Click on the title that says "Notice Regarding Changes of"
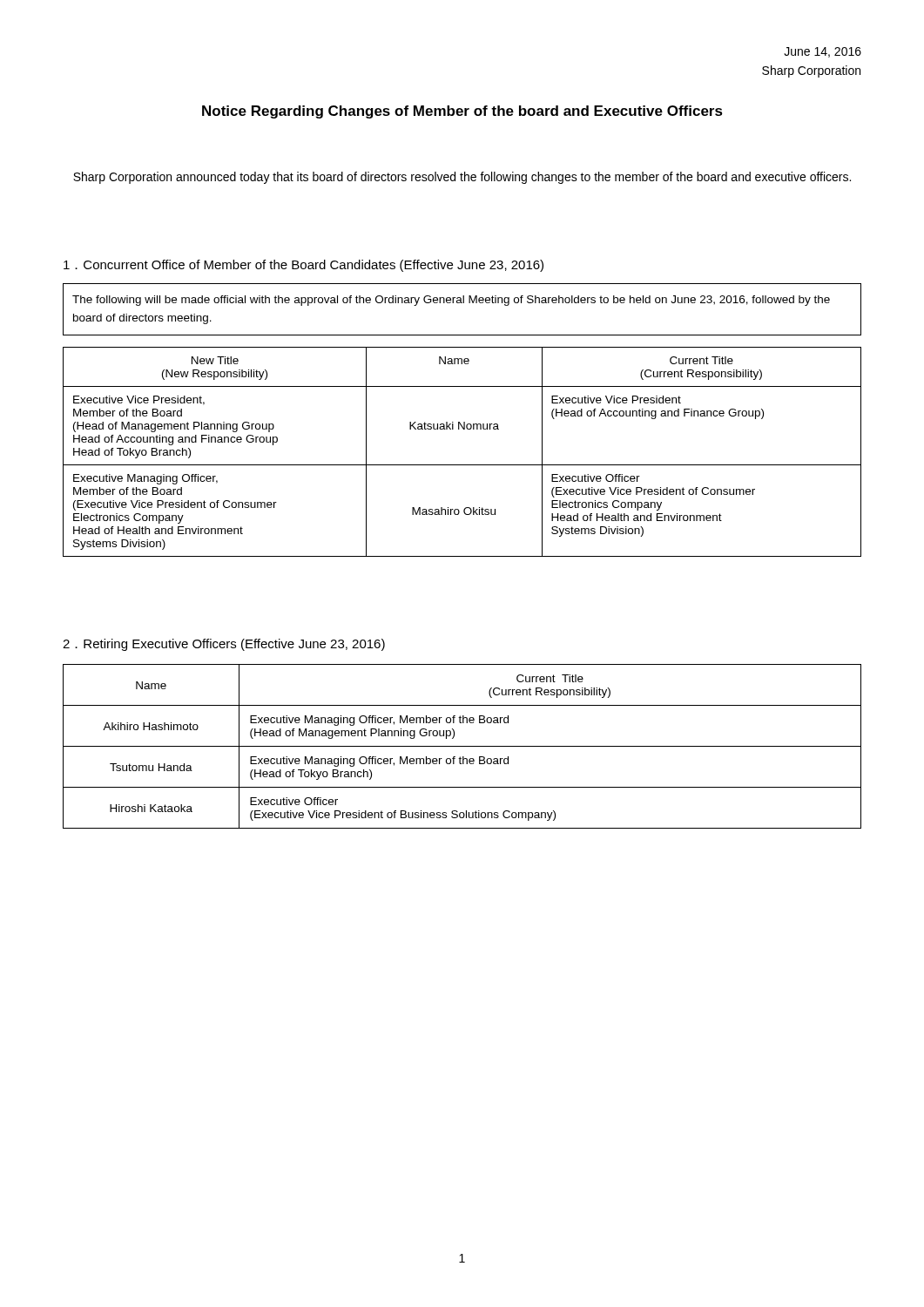Viewport: 924px width, 1307px height. click(x=462, y=111)
